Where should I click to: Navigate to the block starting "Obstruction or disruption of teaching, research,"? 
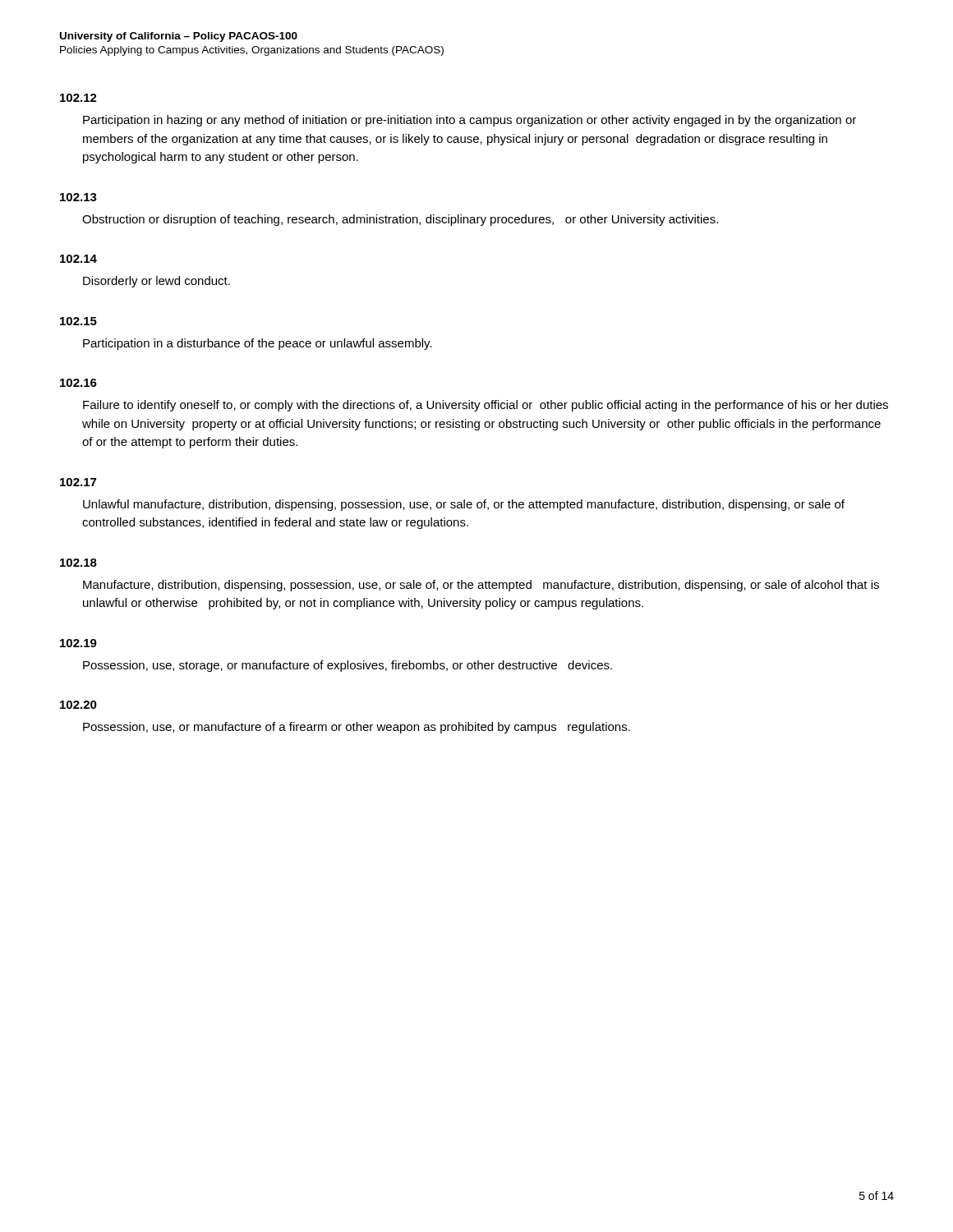[401, 218]
